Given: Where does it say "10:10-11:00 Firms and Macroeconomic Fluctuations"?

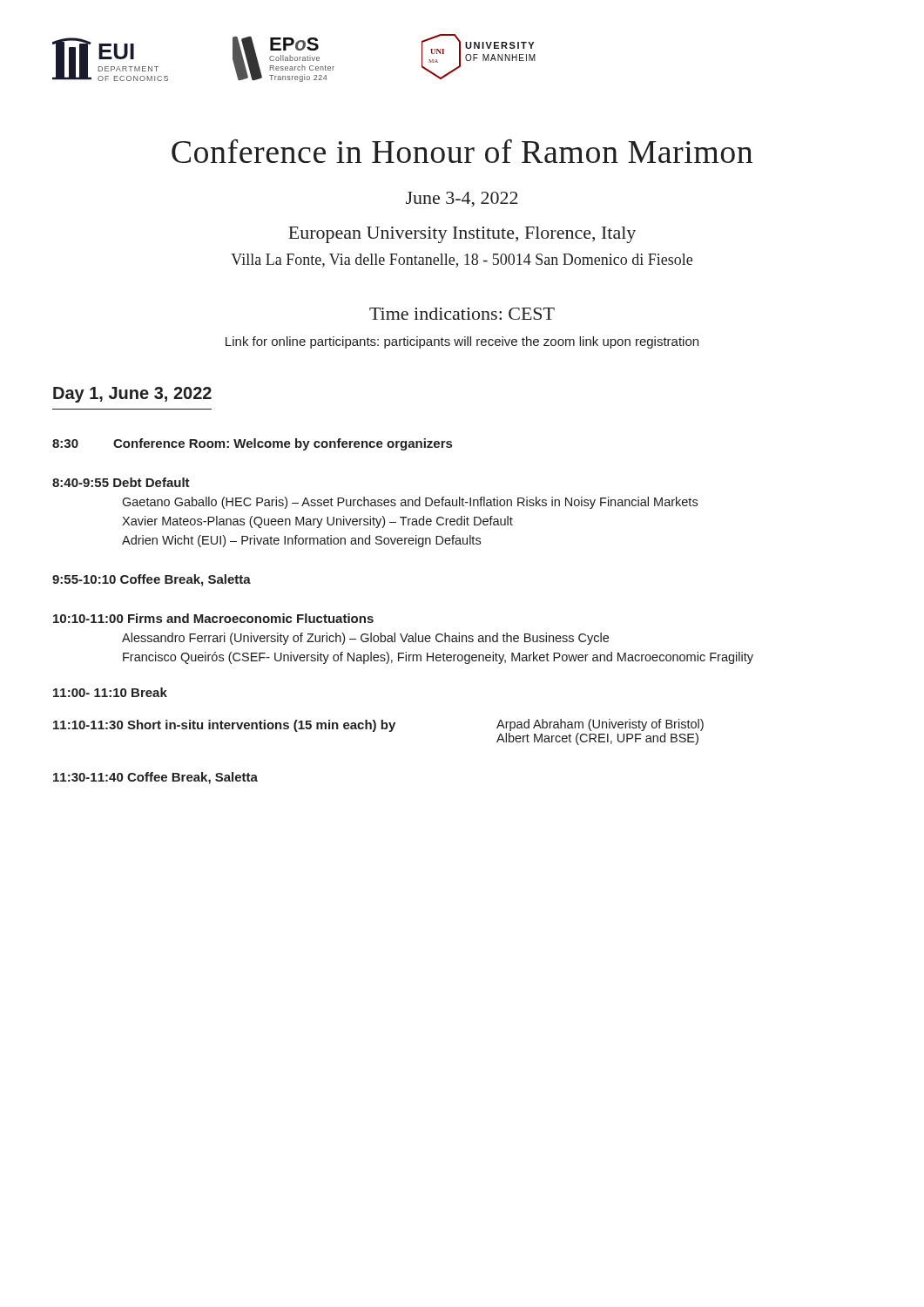Looking at the screenshot, I should [x=213, y=618].
